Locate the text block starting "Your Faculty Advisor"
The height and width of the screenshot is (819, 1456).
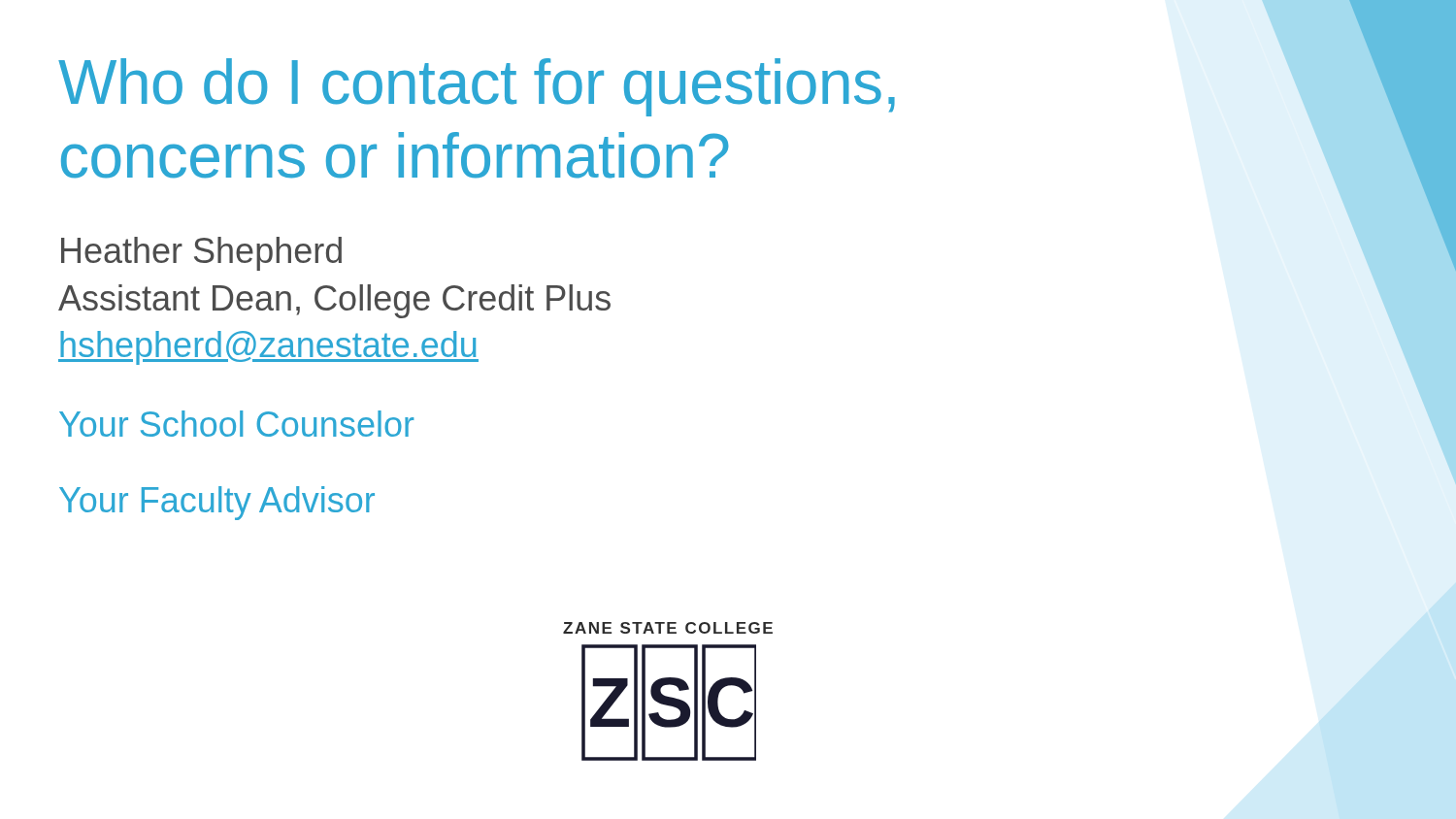(x=217, y=500)
